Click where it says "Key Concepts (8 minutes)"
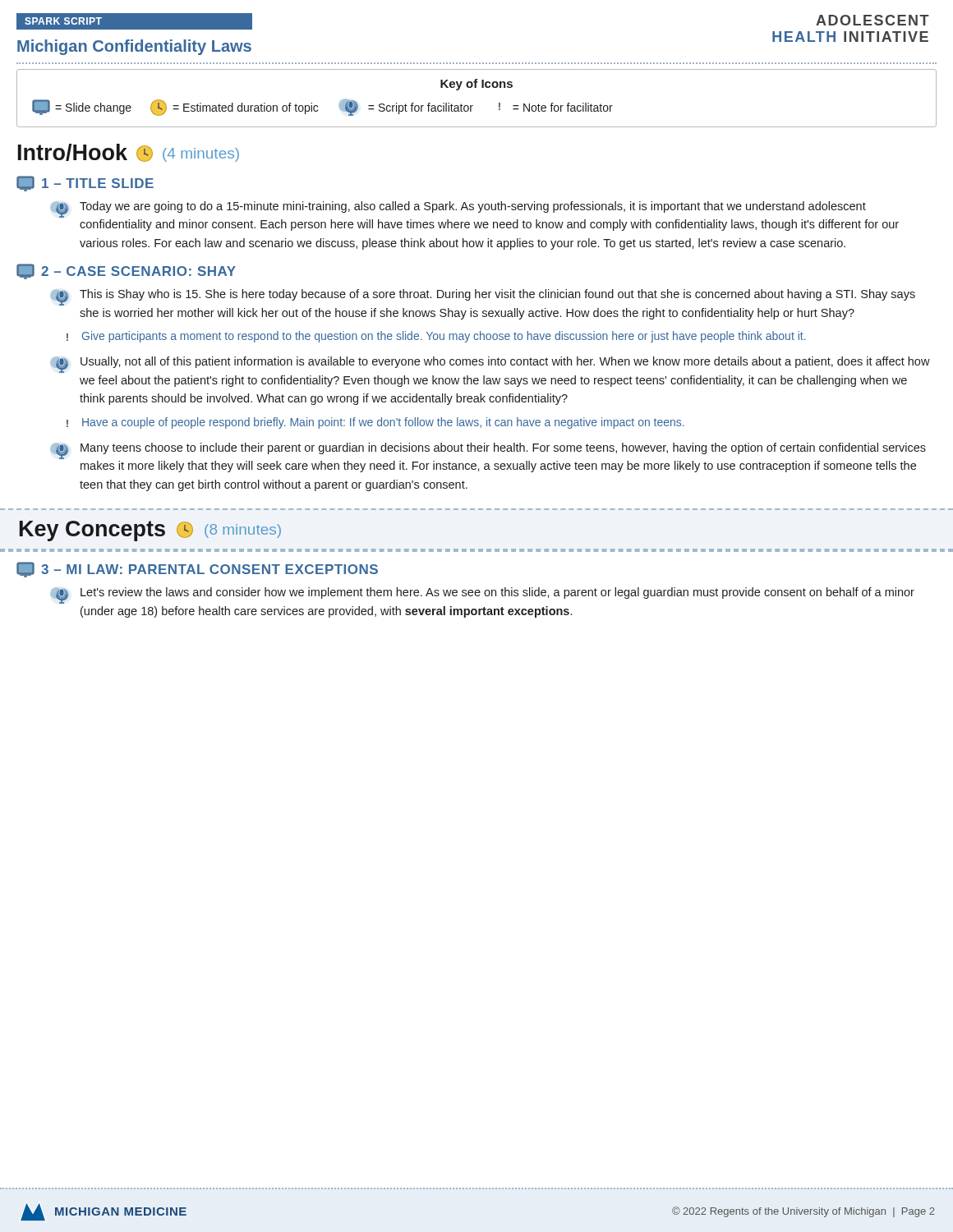 pos(150,529)
